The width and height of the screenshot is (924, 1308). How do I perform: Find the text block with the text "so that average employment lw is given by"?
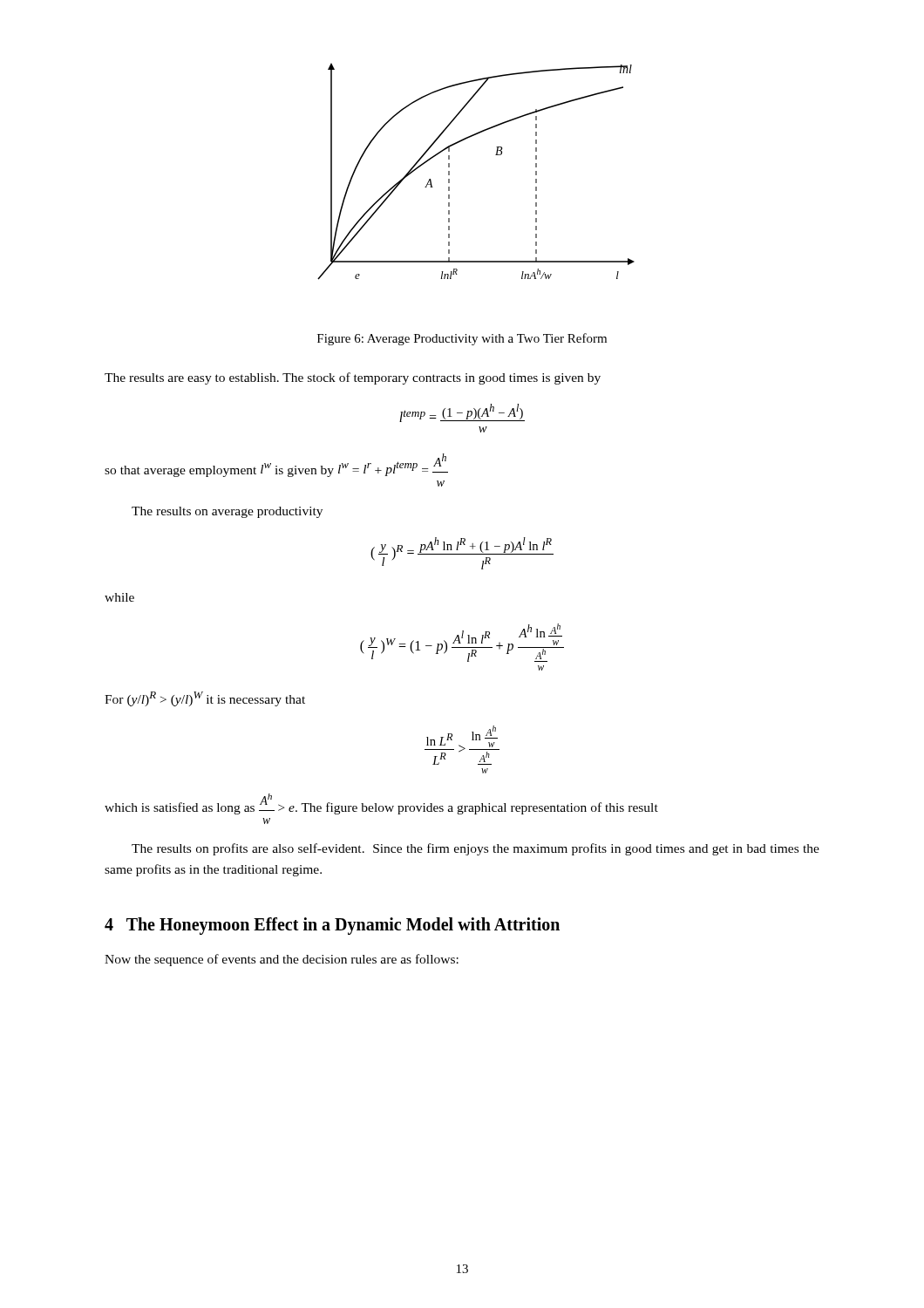click(x=277, y=471)
